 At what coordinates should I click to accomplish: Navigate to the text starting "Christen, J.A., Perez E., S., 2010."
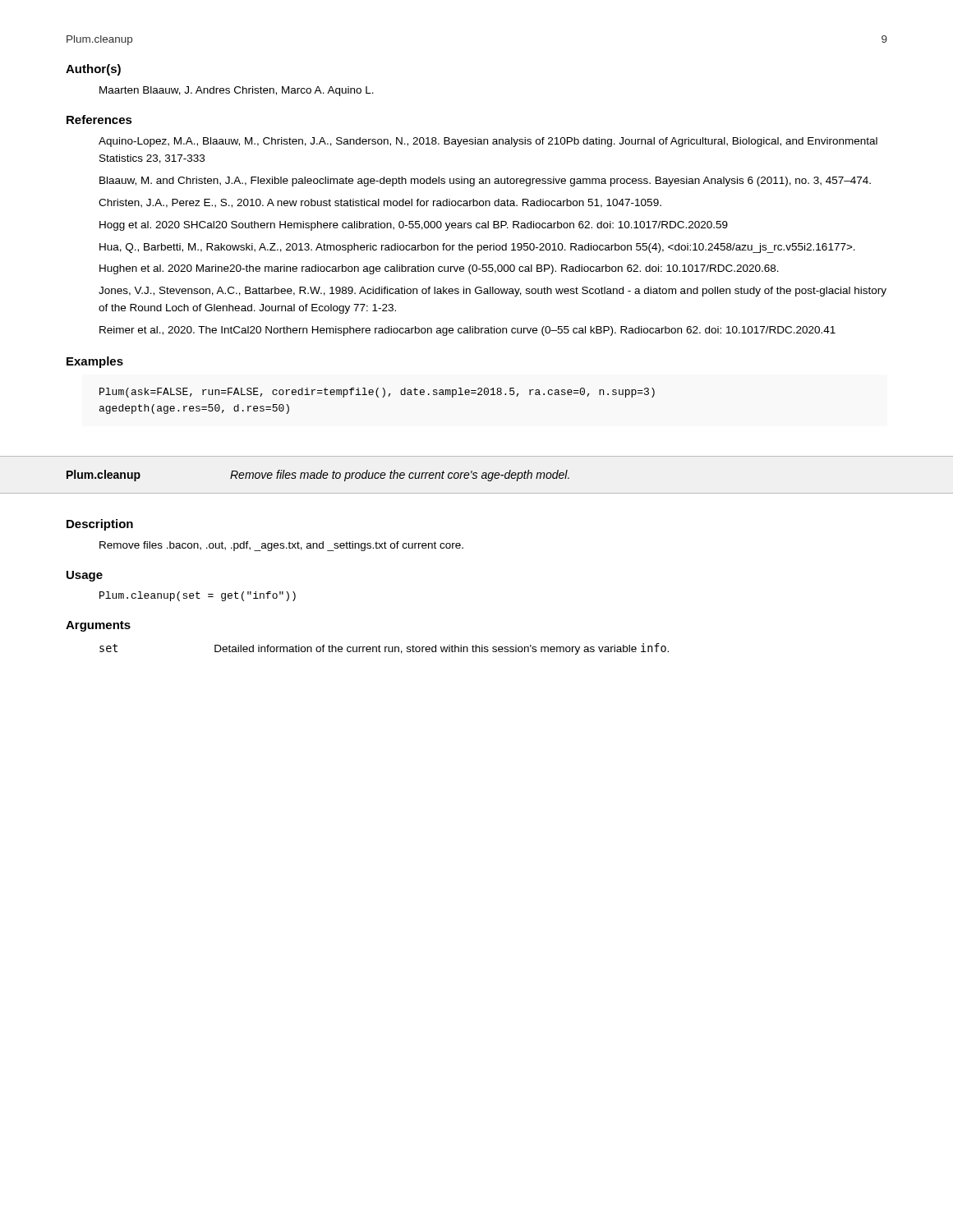[x=380, y=202]
